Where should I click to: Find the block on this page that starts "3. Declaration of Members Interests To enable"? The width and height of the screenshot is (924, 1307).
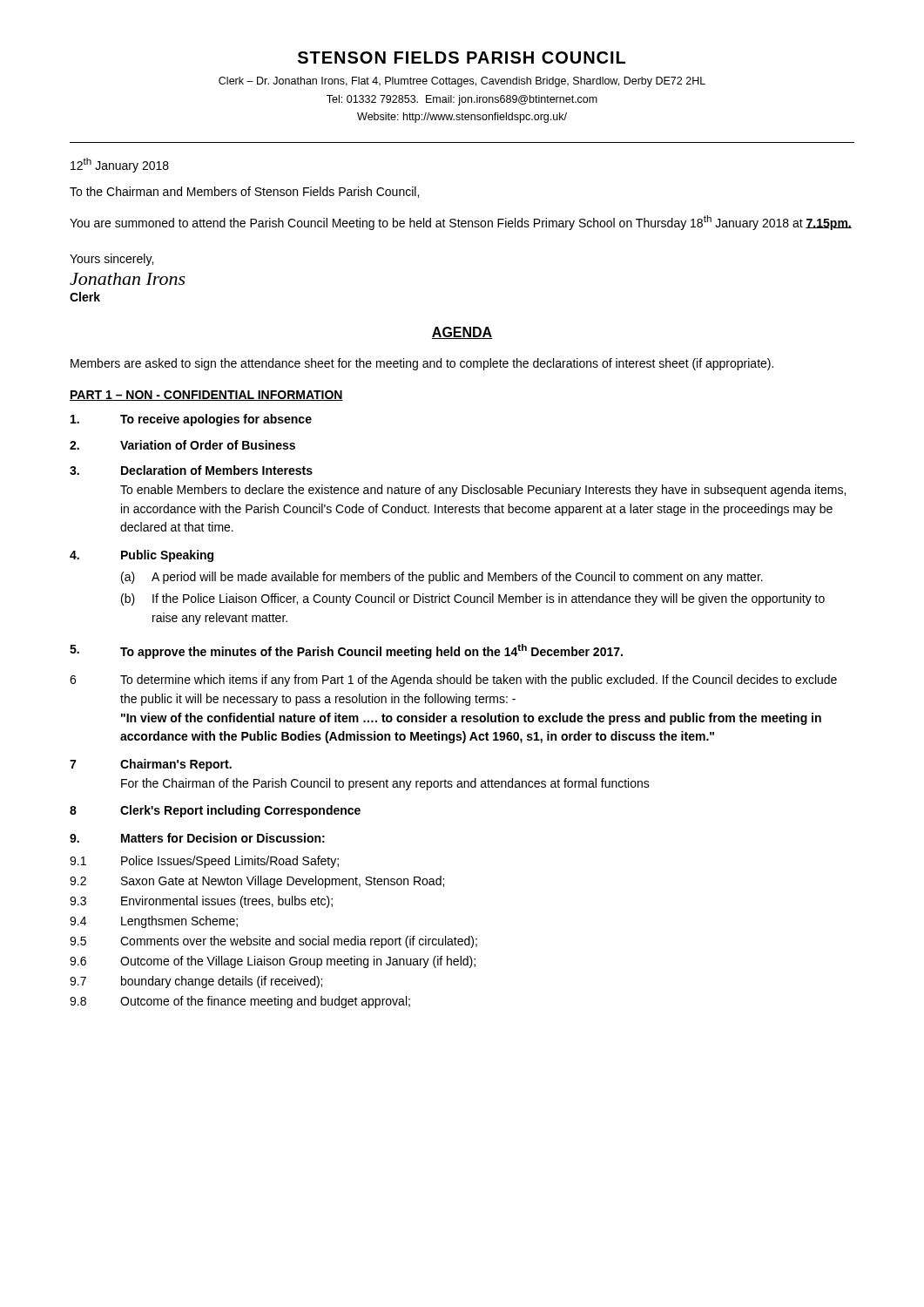(462, 500)
